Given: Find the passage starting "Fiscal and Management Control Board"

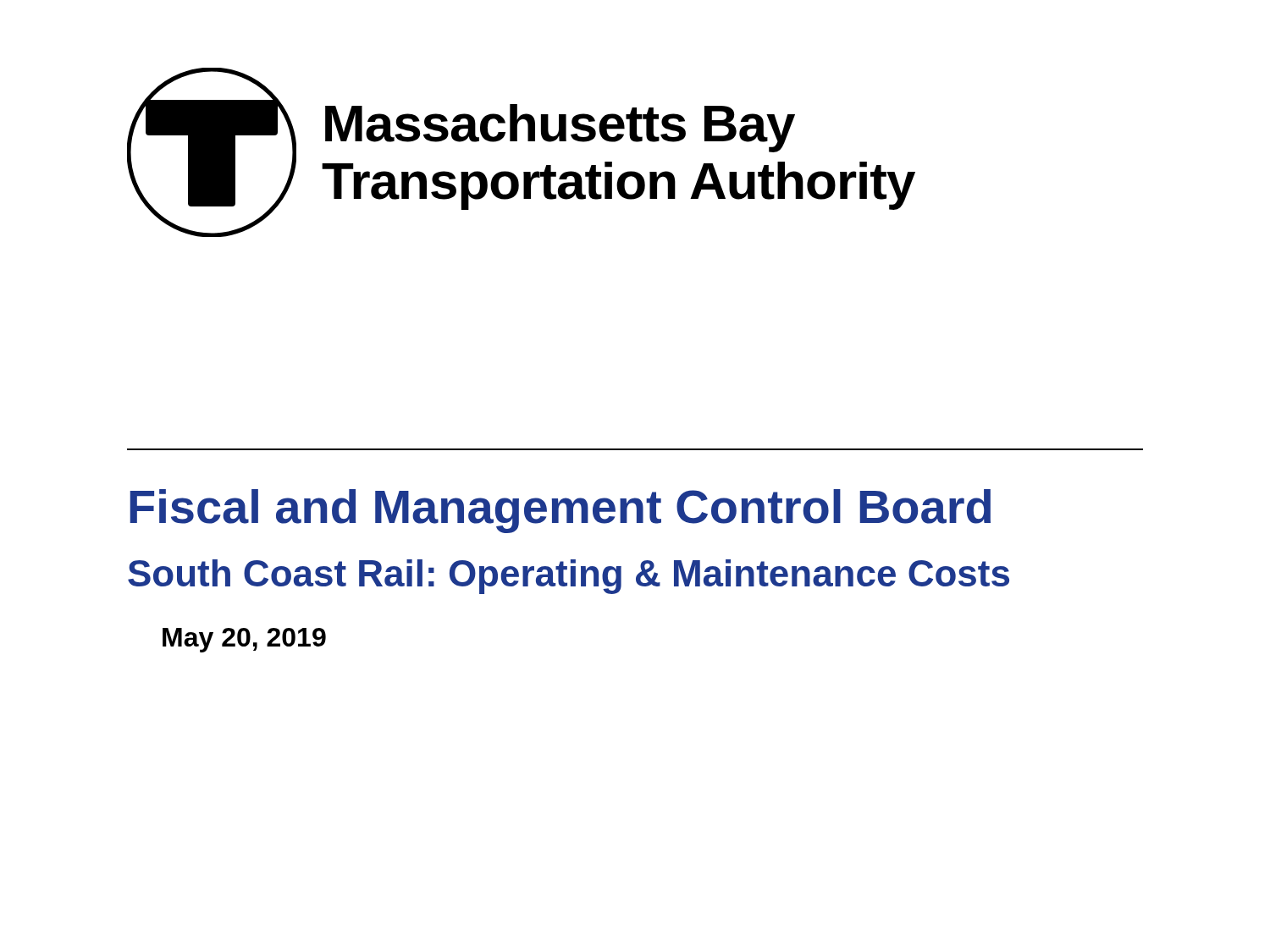Looking at the screenshot, I should tap(560, 506).
